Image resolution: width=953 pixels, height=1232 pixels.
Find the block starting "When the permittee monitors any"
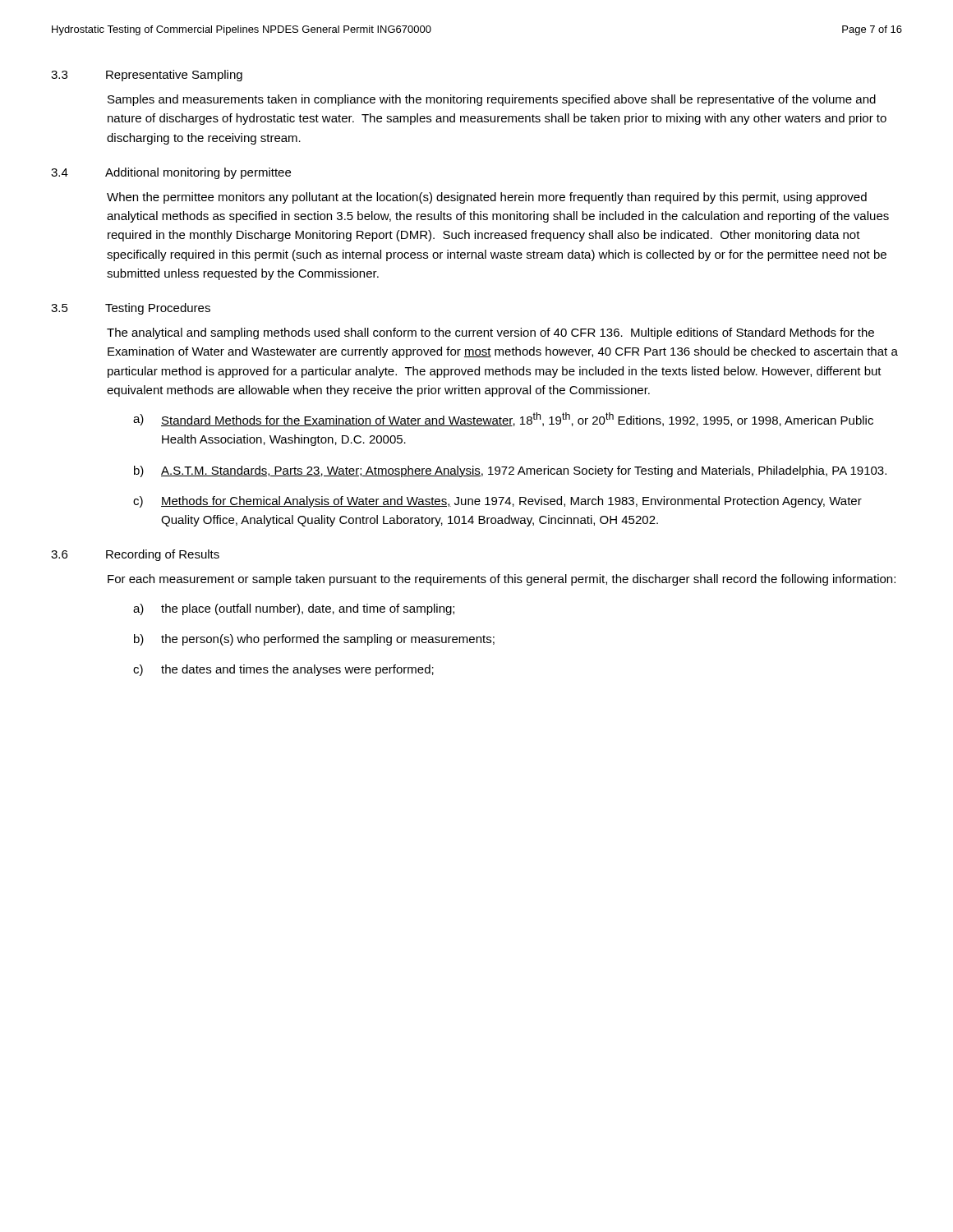tap(498, 235)
